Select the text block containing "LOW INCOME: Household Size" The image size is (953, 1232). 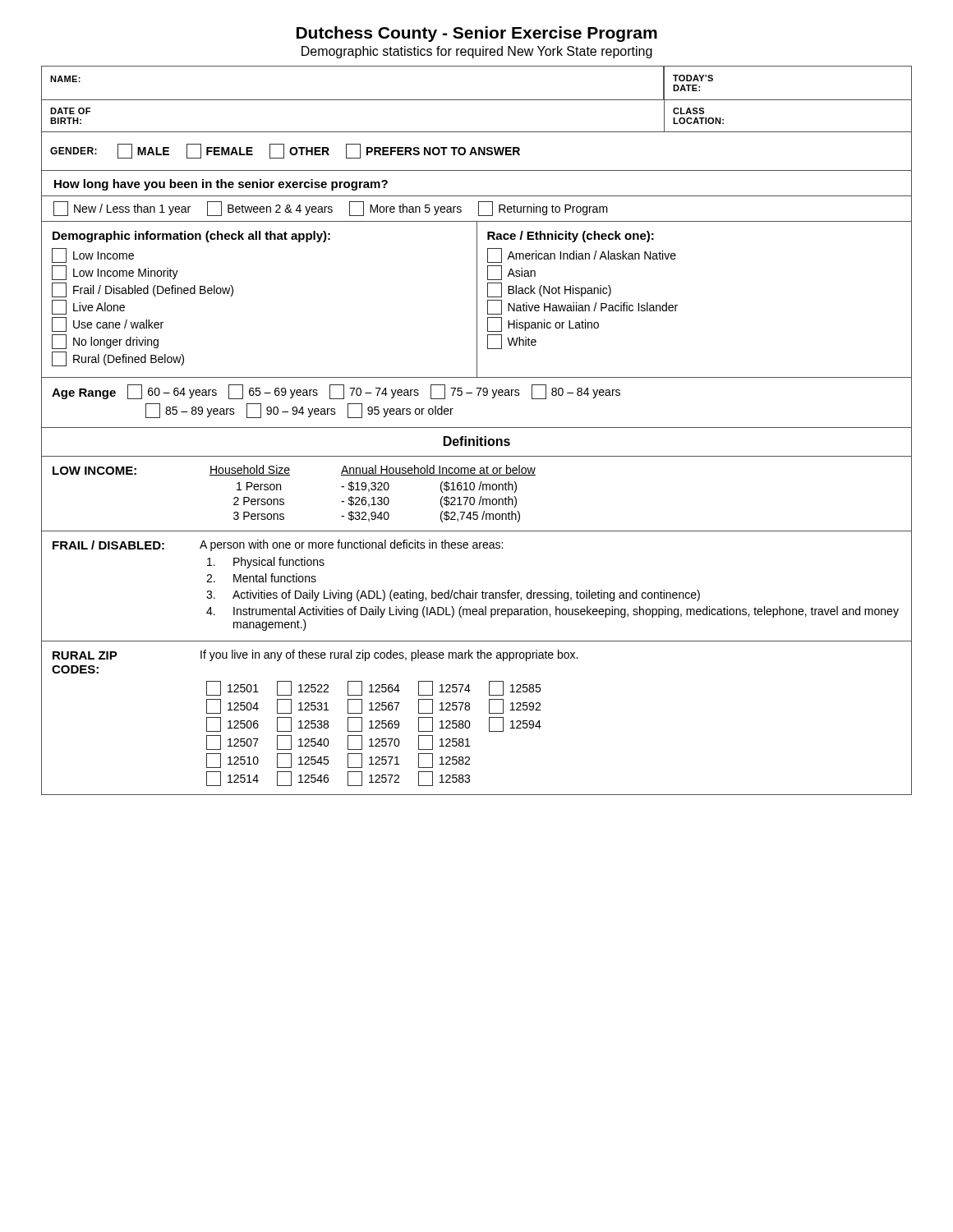476,494
